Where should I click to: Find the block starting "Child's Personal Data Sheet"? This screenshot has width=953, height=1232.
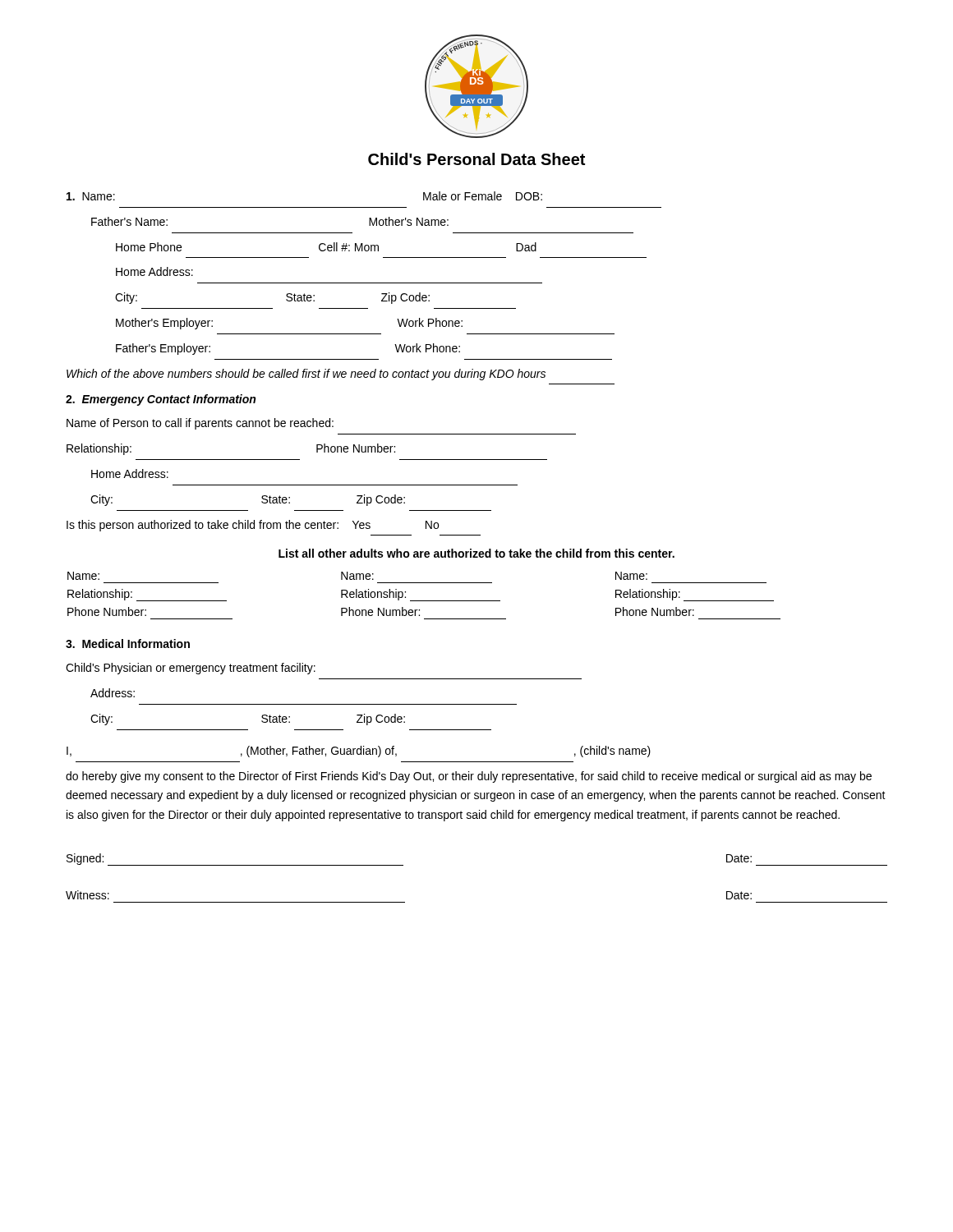coord(476,159)
